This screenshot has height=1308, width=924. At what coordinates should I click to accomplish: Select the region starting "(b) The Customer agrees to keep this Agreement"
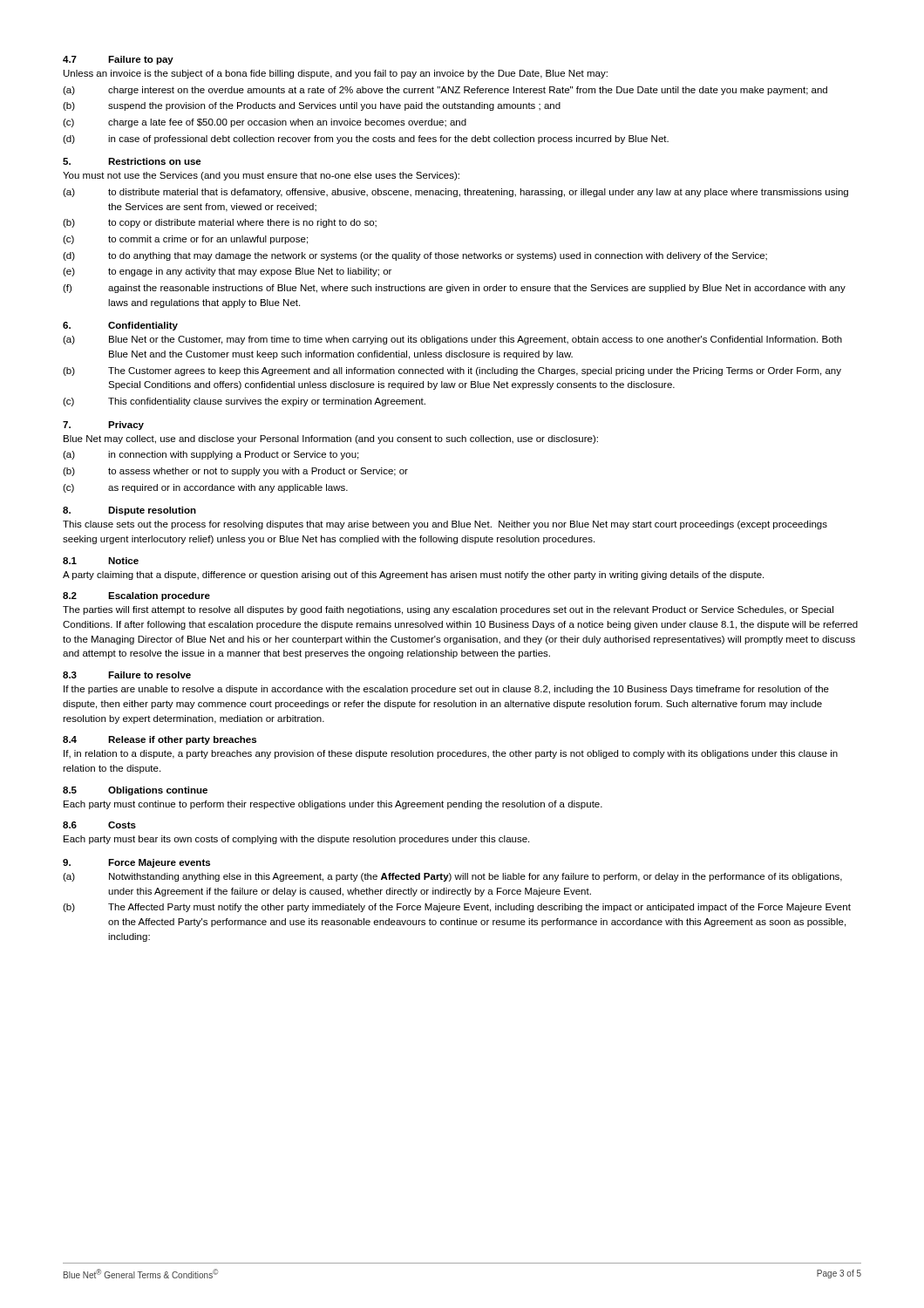click(x=462, y=378)
